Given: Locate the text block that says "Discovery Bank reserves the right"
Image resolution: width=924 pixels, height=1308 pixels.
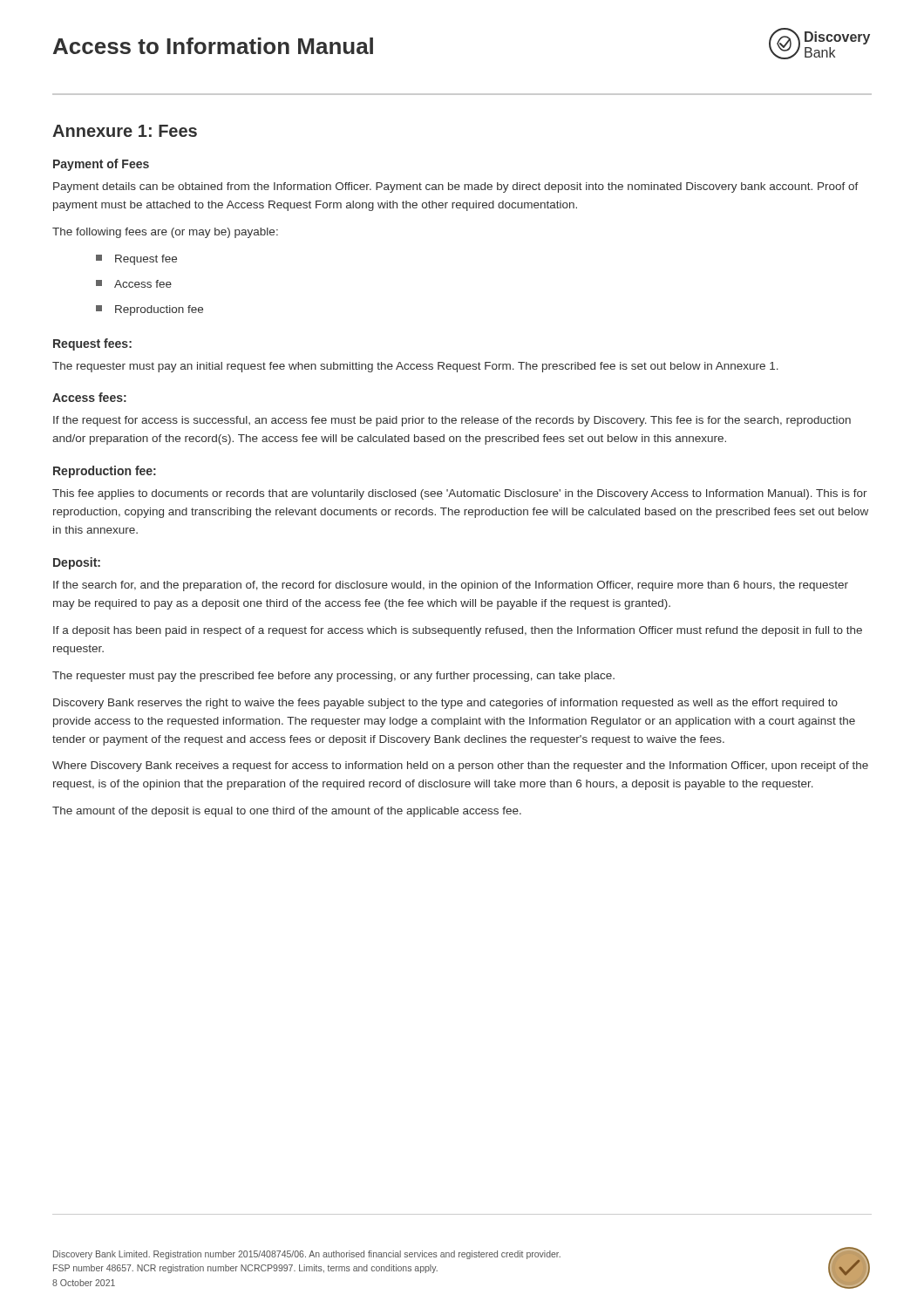Looking at the screenshot, I should click(454, 720).
